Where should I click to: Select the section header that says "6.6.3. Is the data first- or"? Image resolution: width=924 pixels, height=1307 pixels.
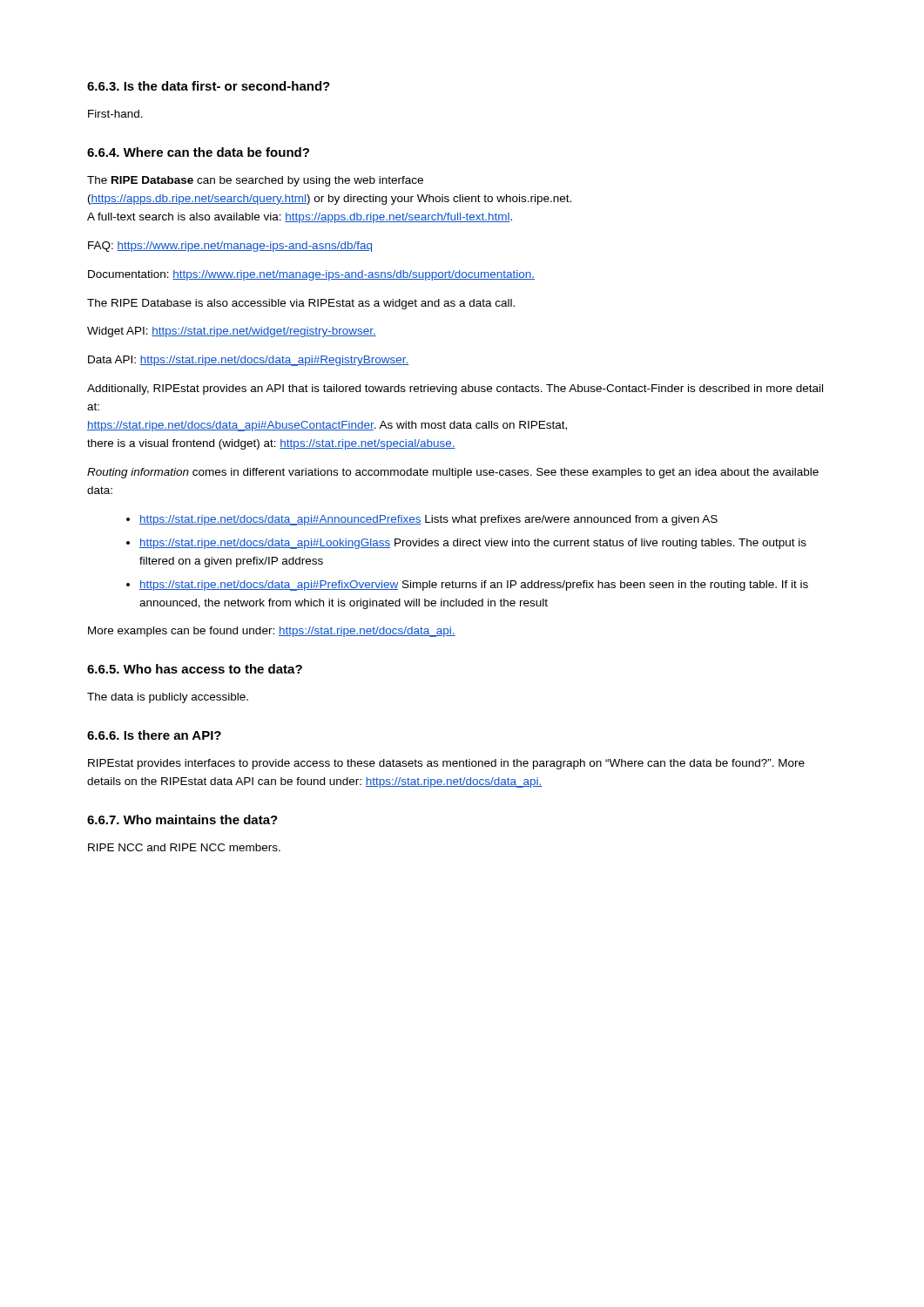(x=209, y=86)
